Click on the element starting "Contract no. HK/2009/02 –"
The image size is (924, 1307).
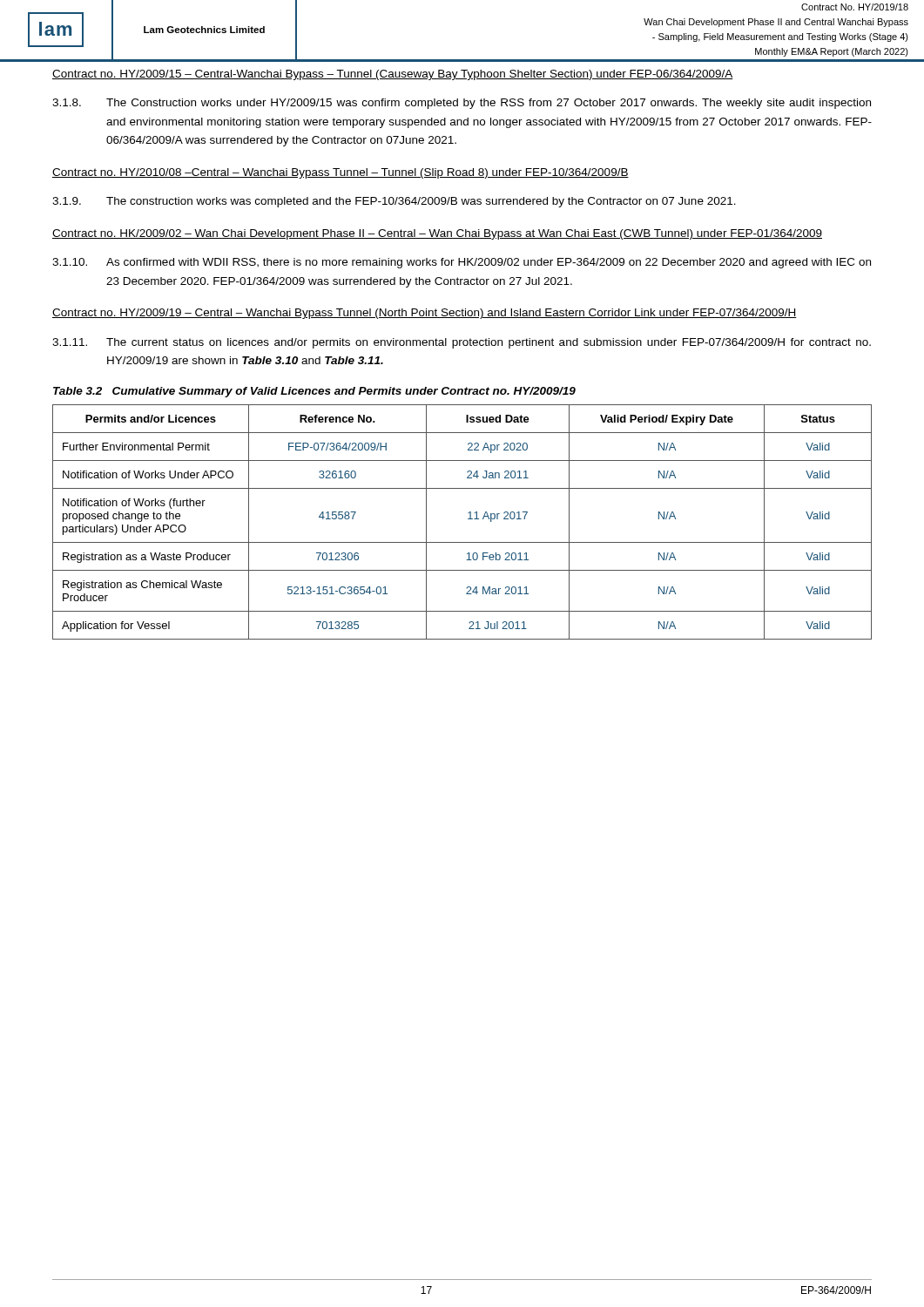(x=437, y=233)
